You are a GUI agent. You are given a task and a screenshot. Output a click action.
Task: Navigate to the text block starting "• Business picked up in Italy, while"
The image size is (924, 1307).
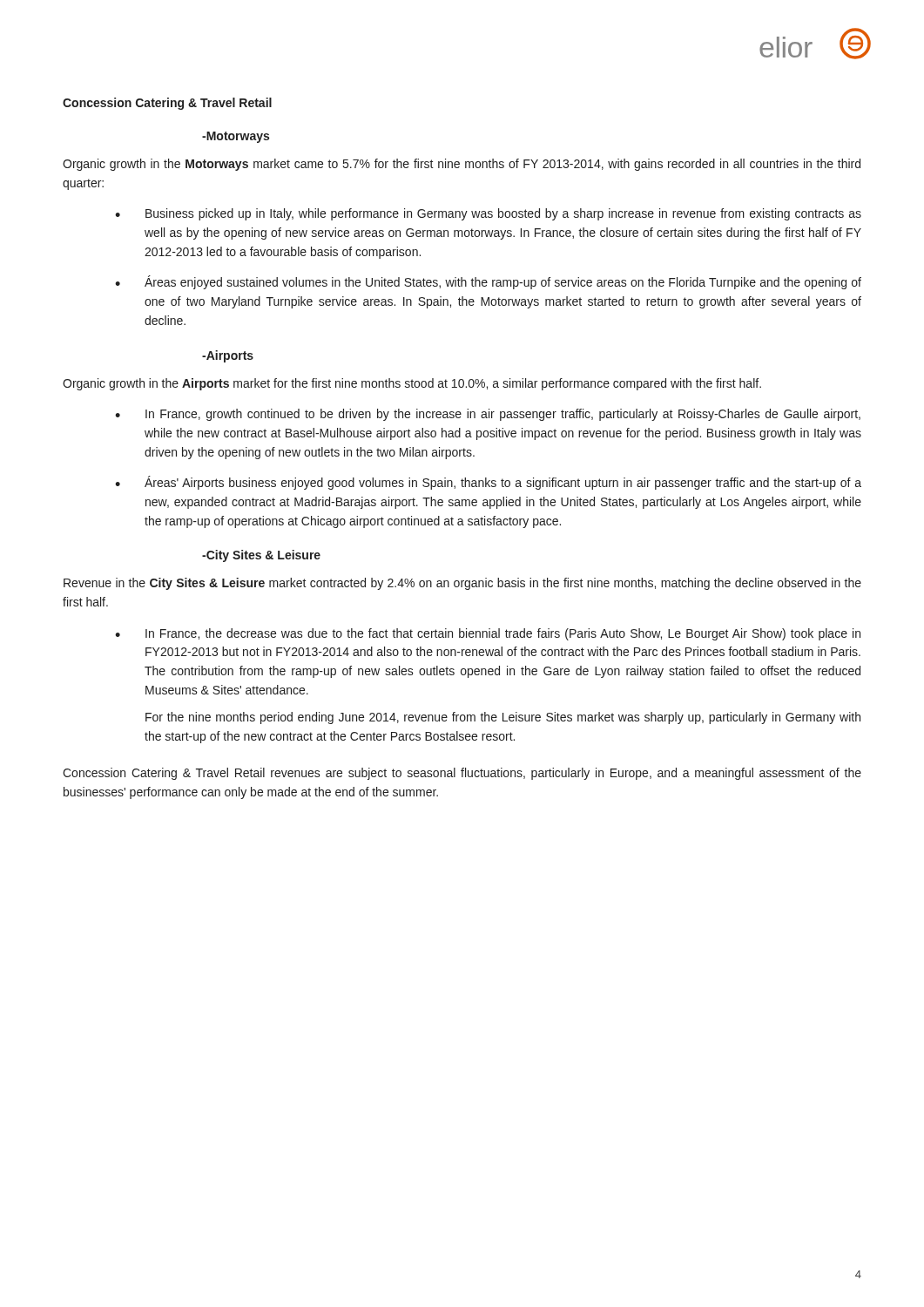488,233
